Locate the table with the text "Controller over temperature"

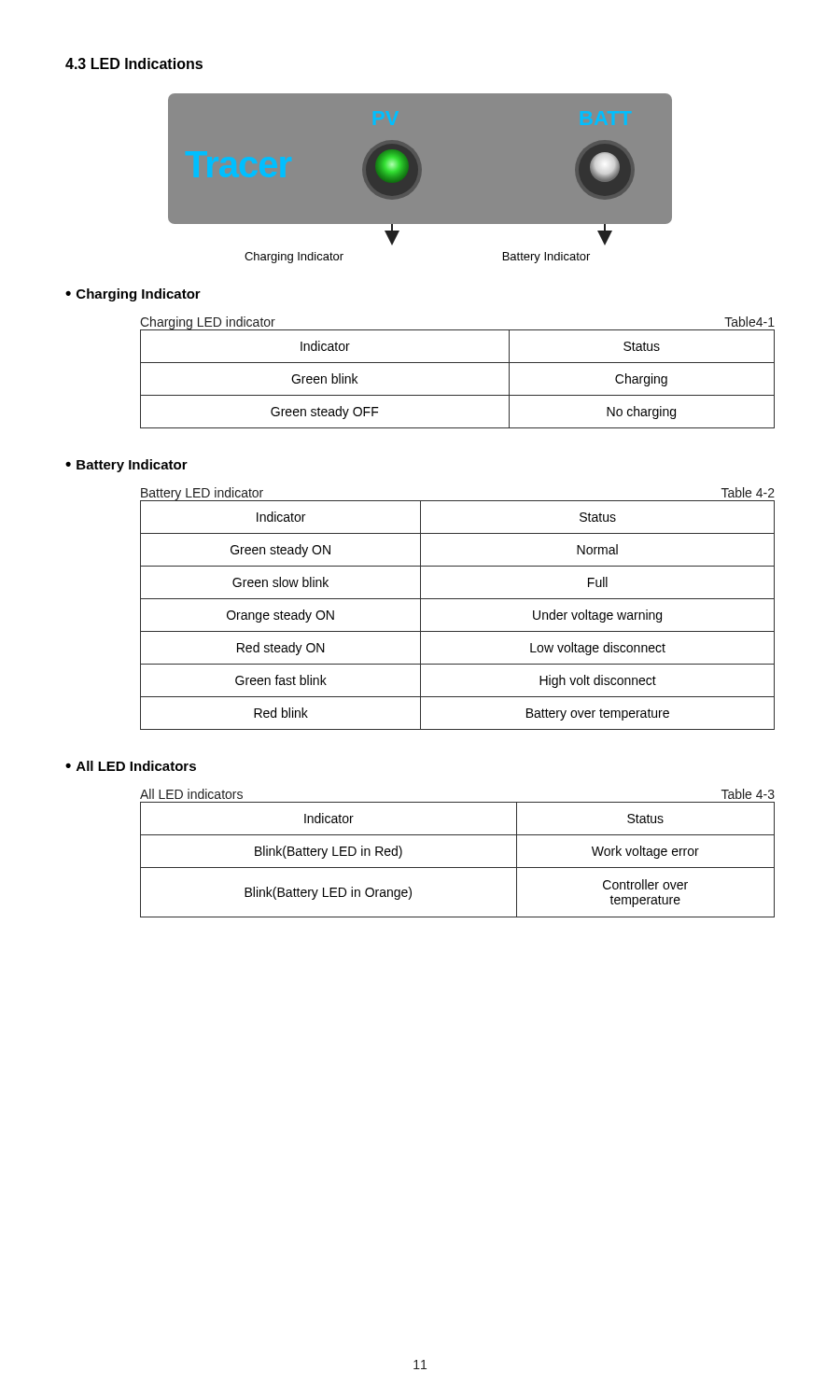click(x=420, y=860)
